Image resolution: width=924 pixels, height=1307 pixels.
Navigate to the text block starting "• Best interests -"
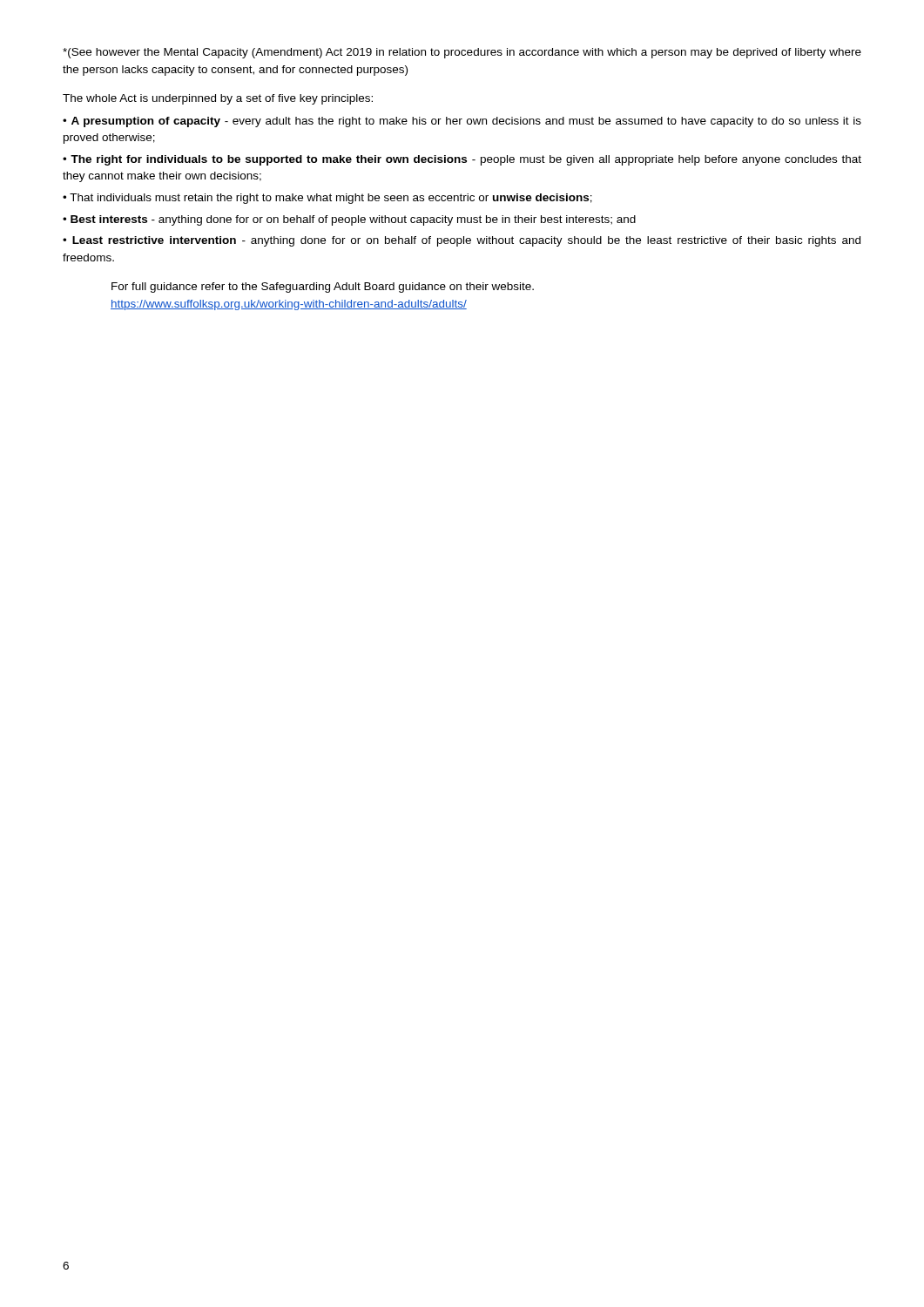pyautogui.click(x=349, y=219)
